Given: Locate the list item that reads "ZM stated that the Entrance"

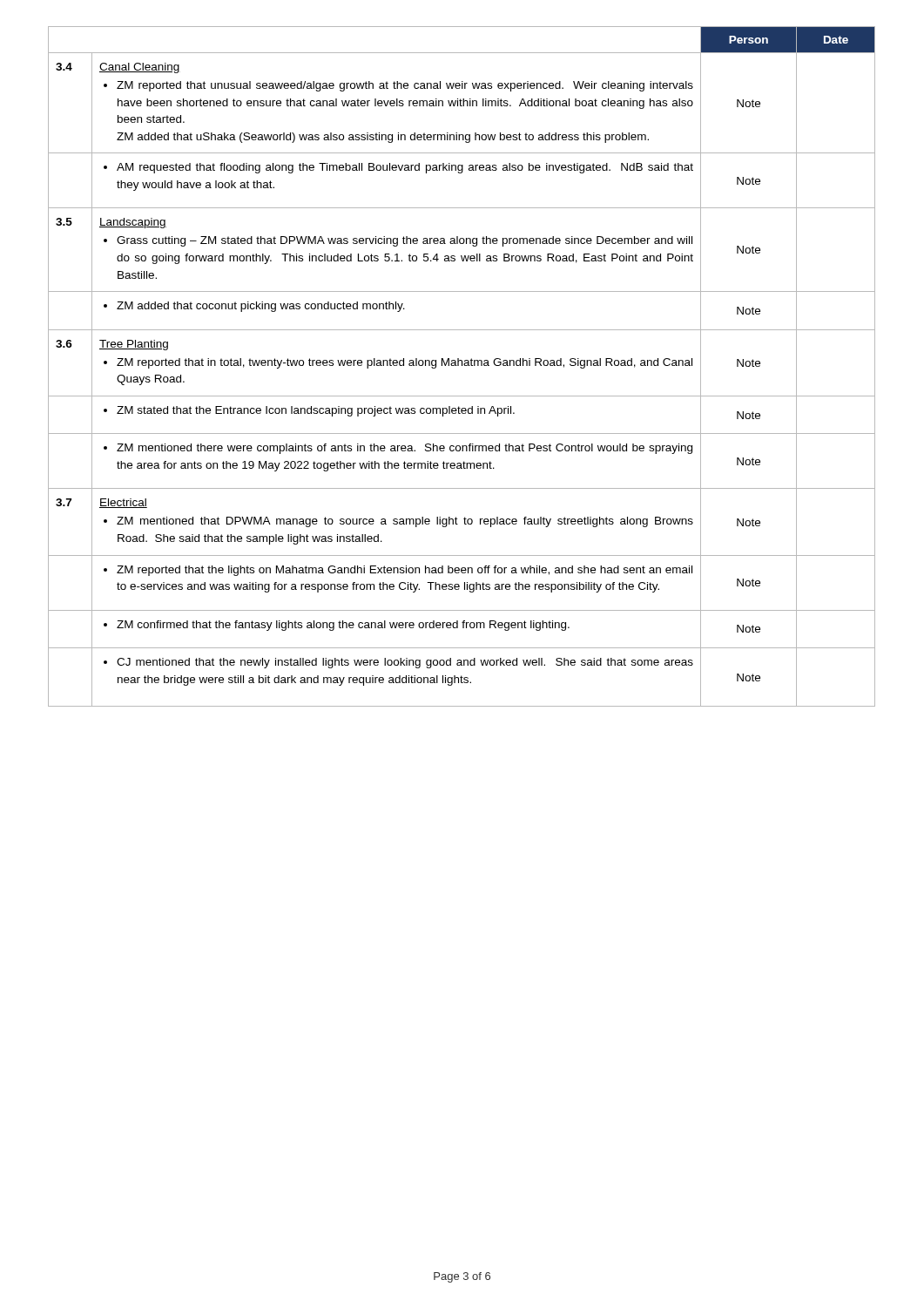Looking at the screenshot, I should point(316,410).
